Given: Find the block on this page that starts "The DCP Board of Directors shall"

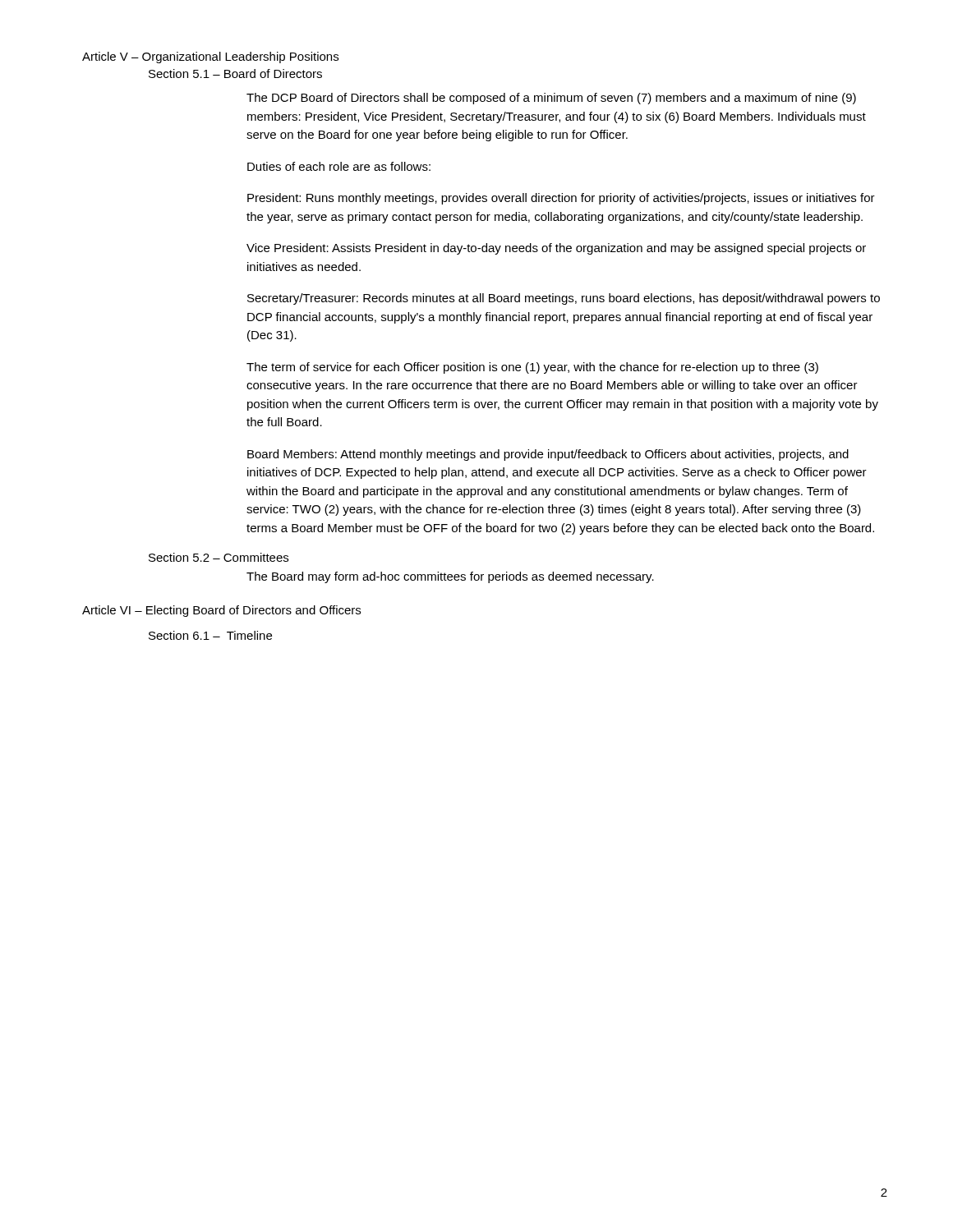Looking at the screenshot, I should [x=556, y=116].
